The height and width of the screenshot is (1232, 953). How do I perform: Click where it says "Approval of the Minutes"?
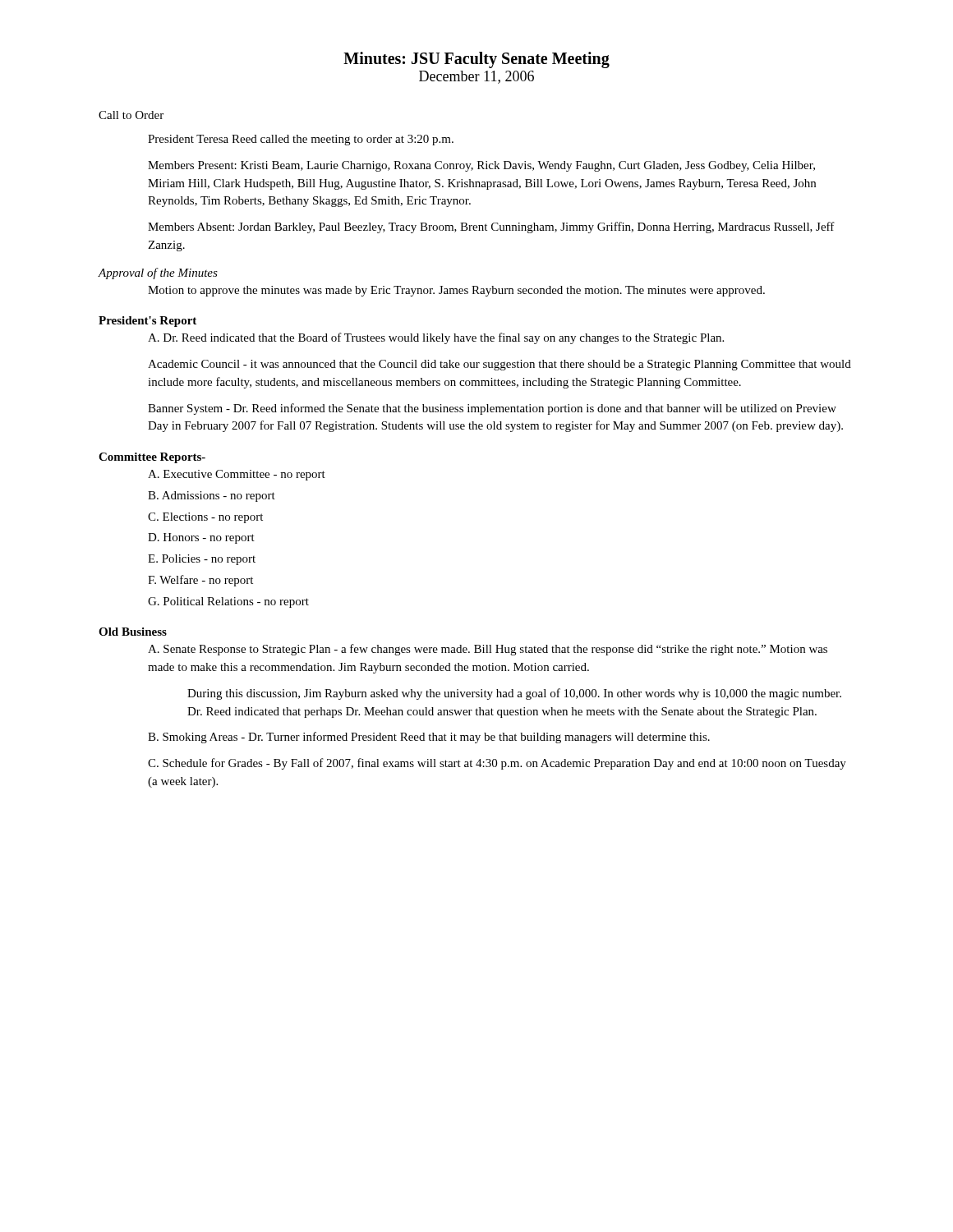[x=158, y=272]
